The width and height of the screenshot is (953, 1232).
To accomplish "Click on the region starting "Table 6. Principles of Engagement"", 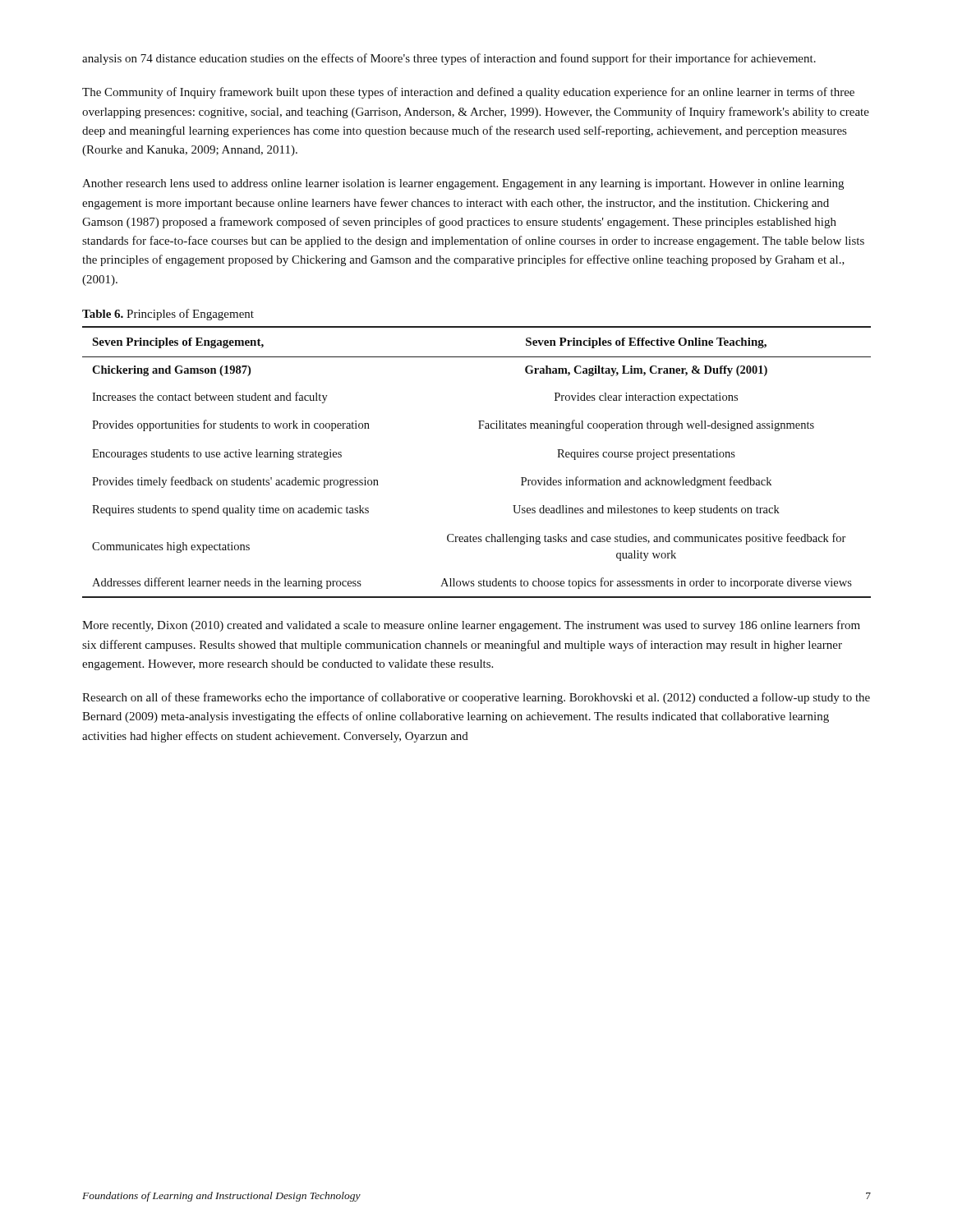I will point(168,314).
